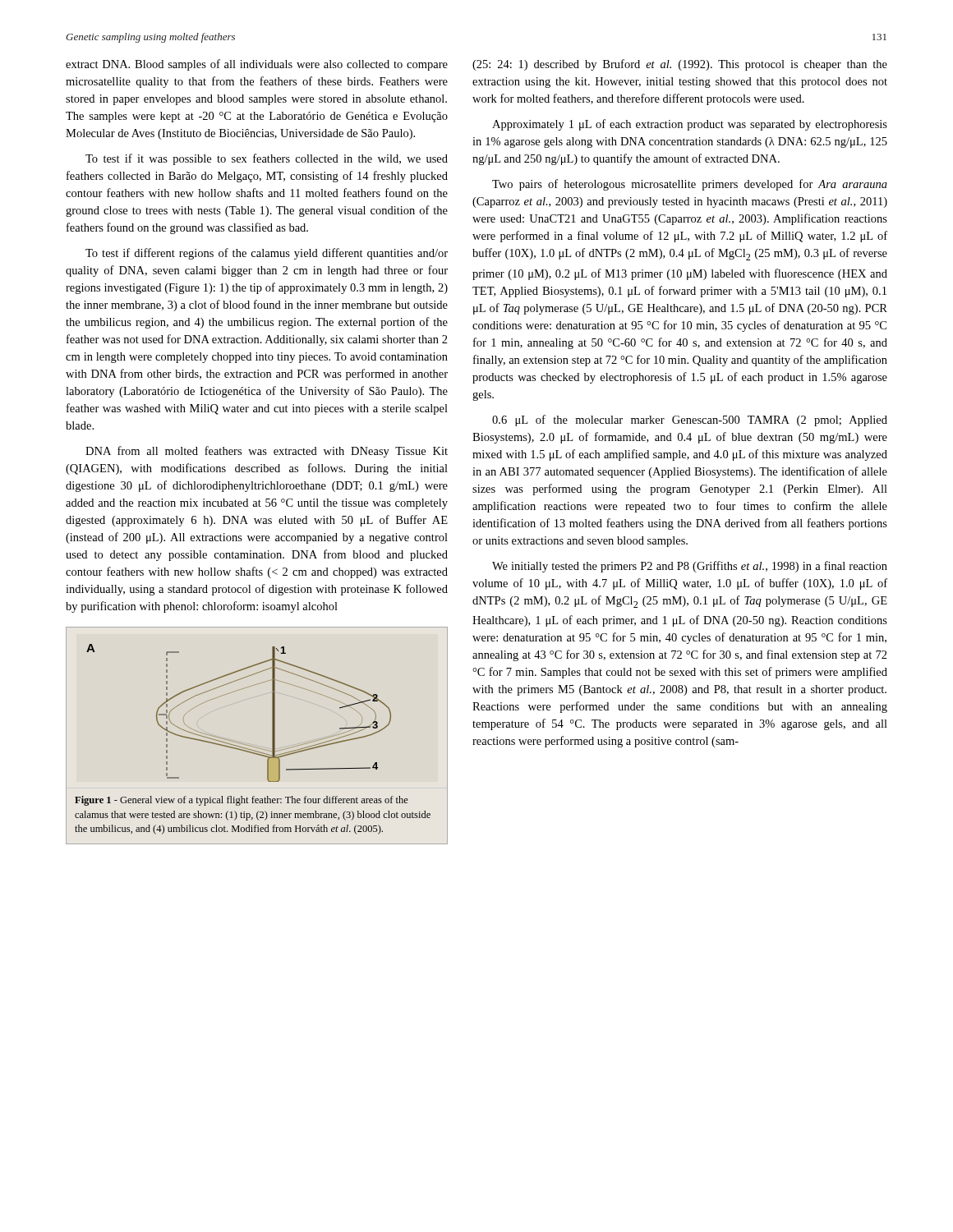Point to the block beginning "(25: 24: 1) described by Bruford et"
The width and height of the screenshot is (953, 1232).
[680, 82]
